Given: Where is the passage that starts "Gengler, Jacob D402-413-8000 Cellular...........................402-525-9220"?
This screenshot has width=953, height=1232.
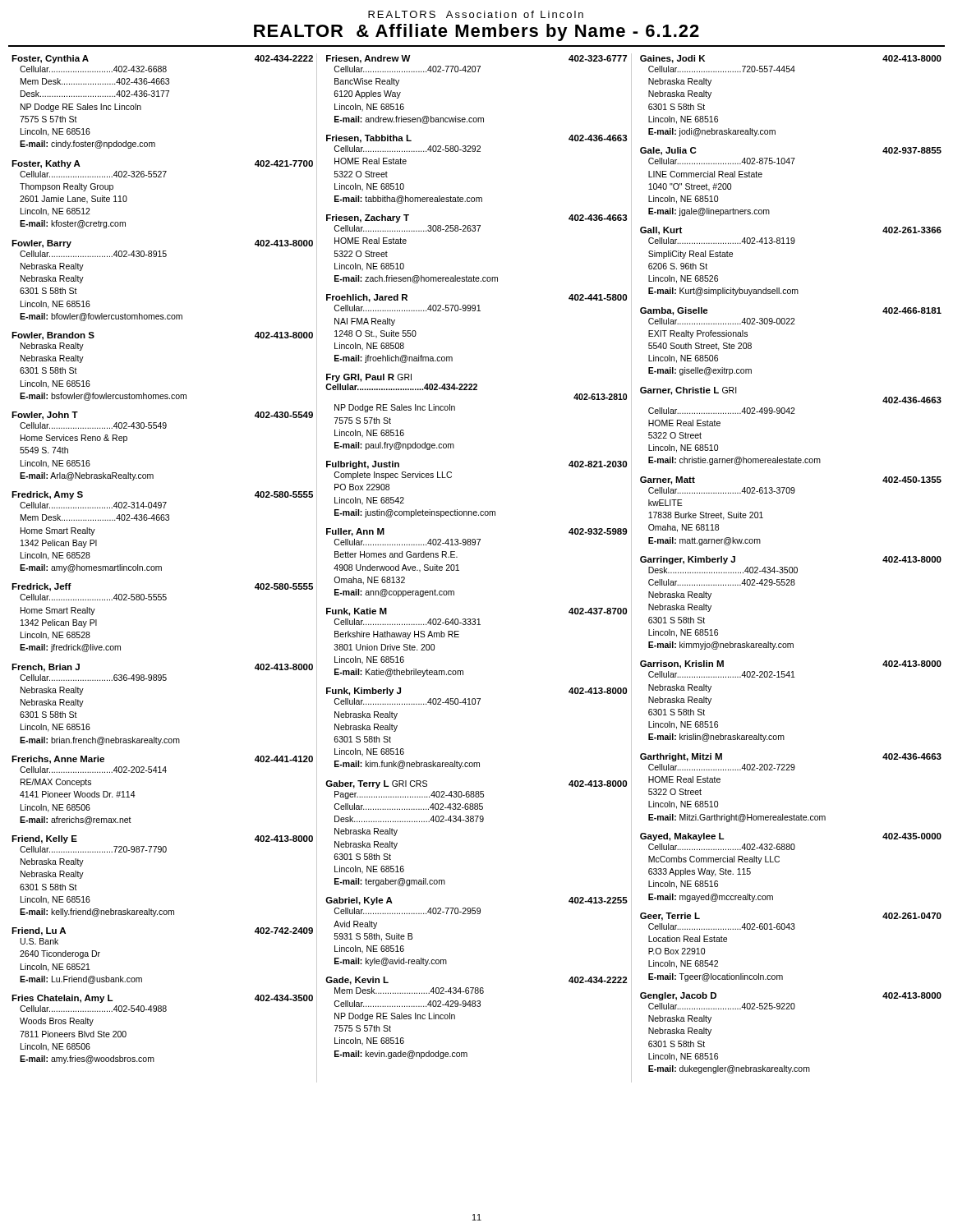Looking at the screenshot, I should tap(693, 995).
